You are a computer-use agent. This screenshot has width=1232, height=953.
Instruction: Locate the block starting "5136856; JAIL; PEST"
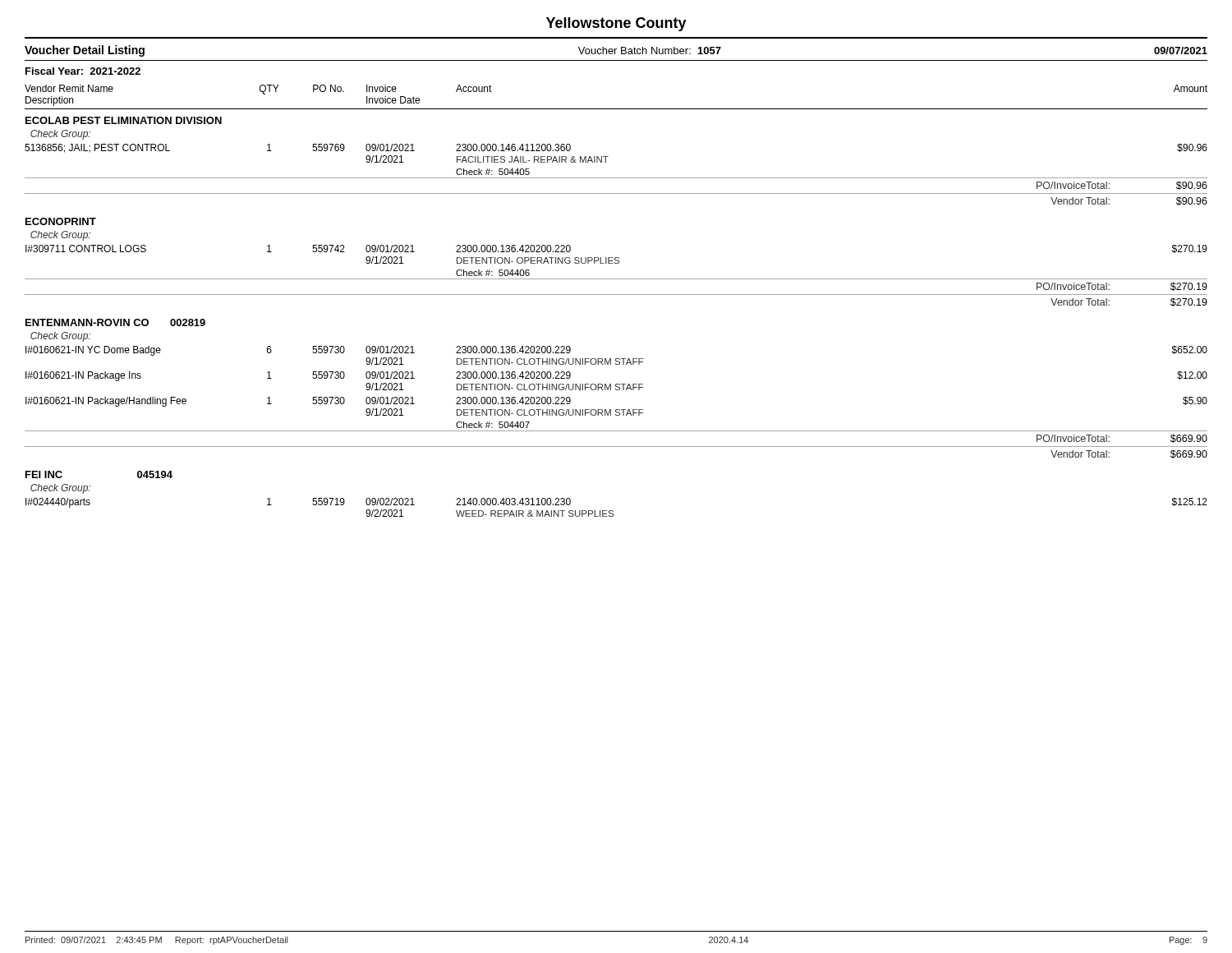(x=616, y=154)
